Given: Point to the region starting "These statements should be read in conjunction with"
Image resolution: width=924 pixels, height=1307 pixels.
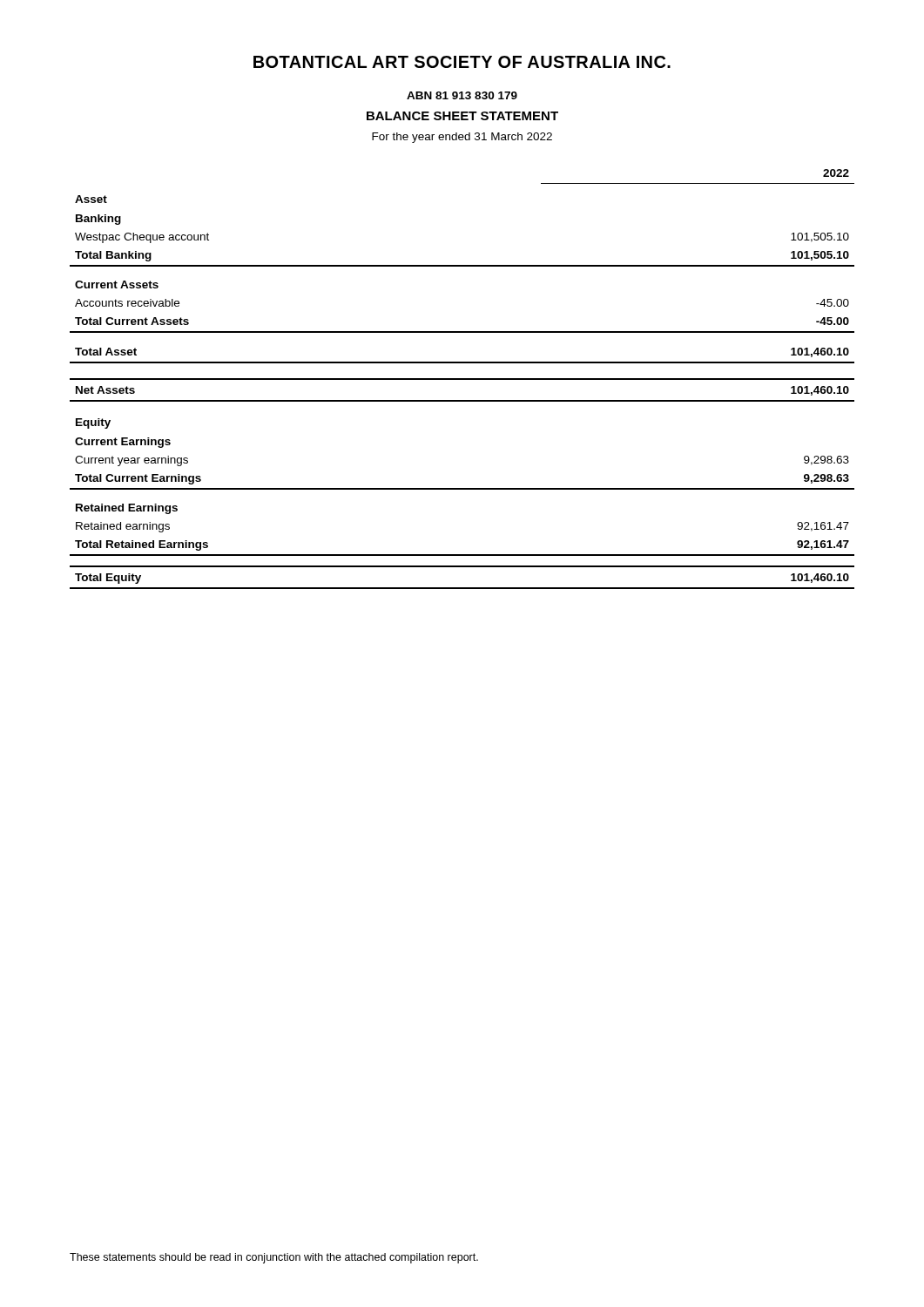Looking at the screenshot, I should click(274, 1257).
